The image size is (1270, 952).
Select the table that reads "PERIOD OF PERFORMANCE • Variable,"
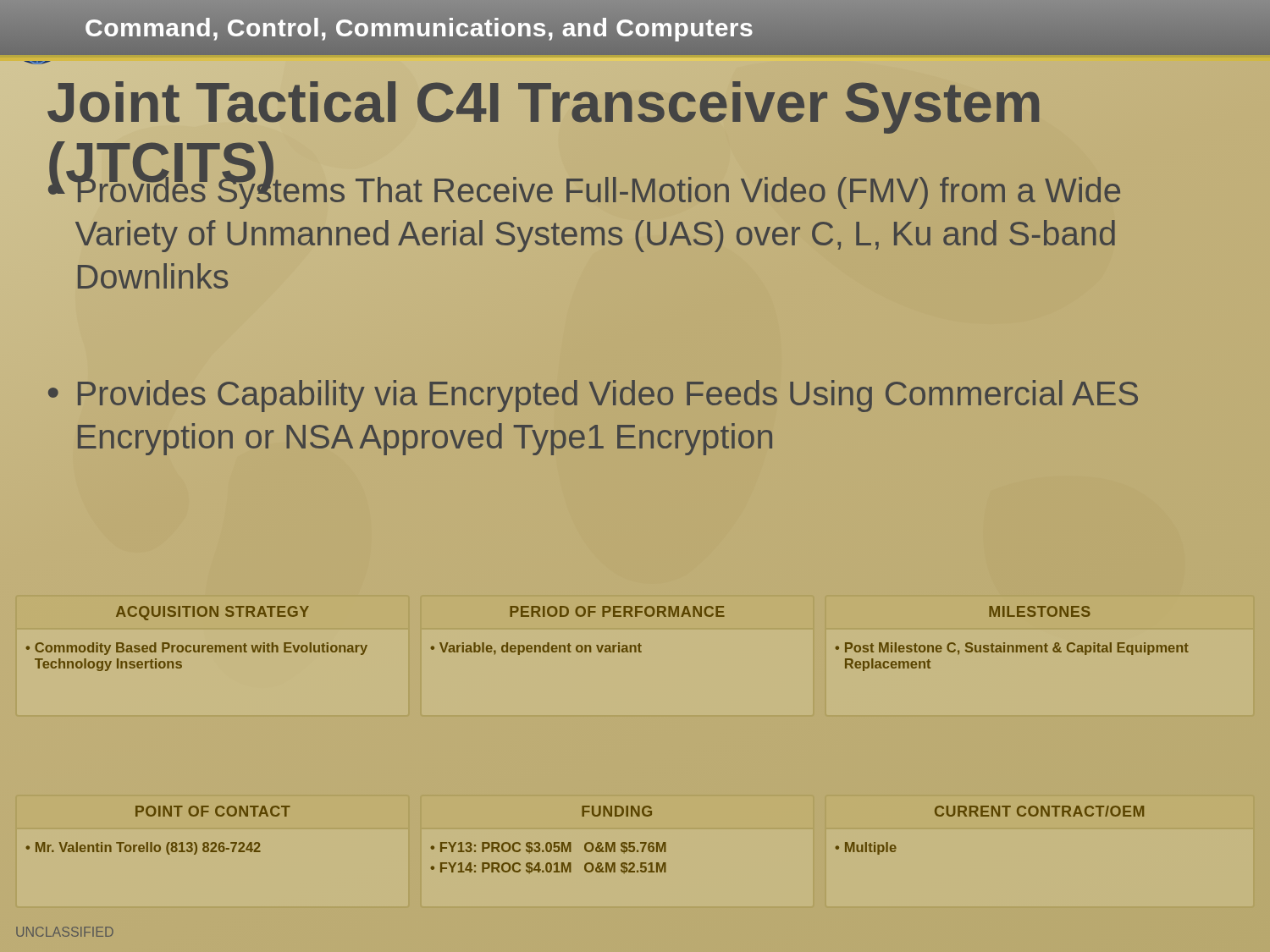point(617,656)
